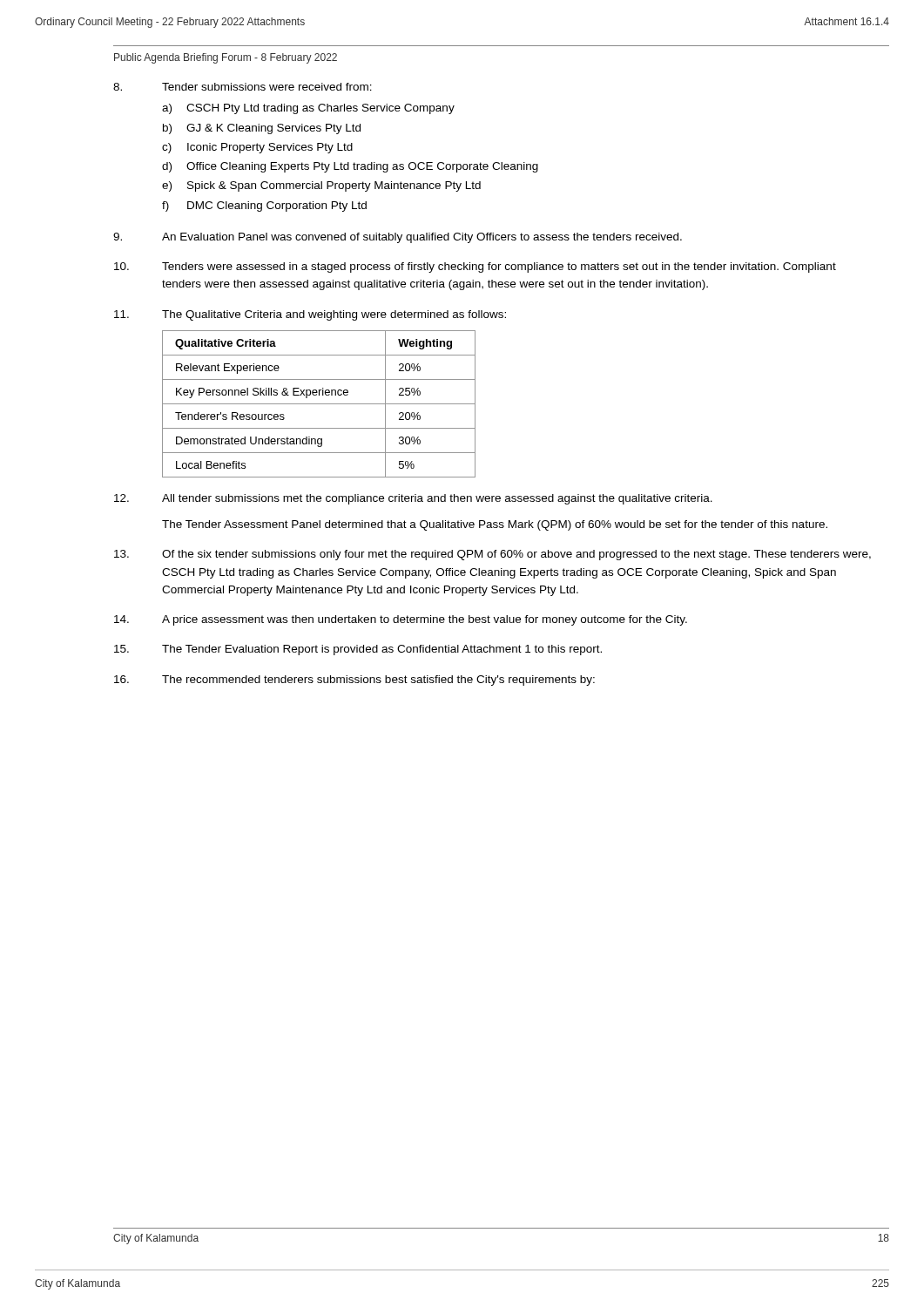The image size is (924, 1307).
Task: Locate the list item that says "10. Tenders were assessed in a"
Action: pos(492,276)
